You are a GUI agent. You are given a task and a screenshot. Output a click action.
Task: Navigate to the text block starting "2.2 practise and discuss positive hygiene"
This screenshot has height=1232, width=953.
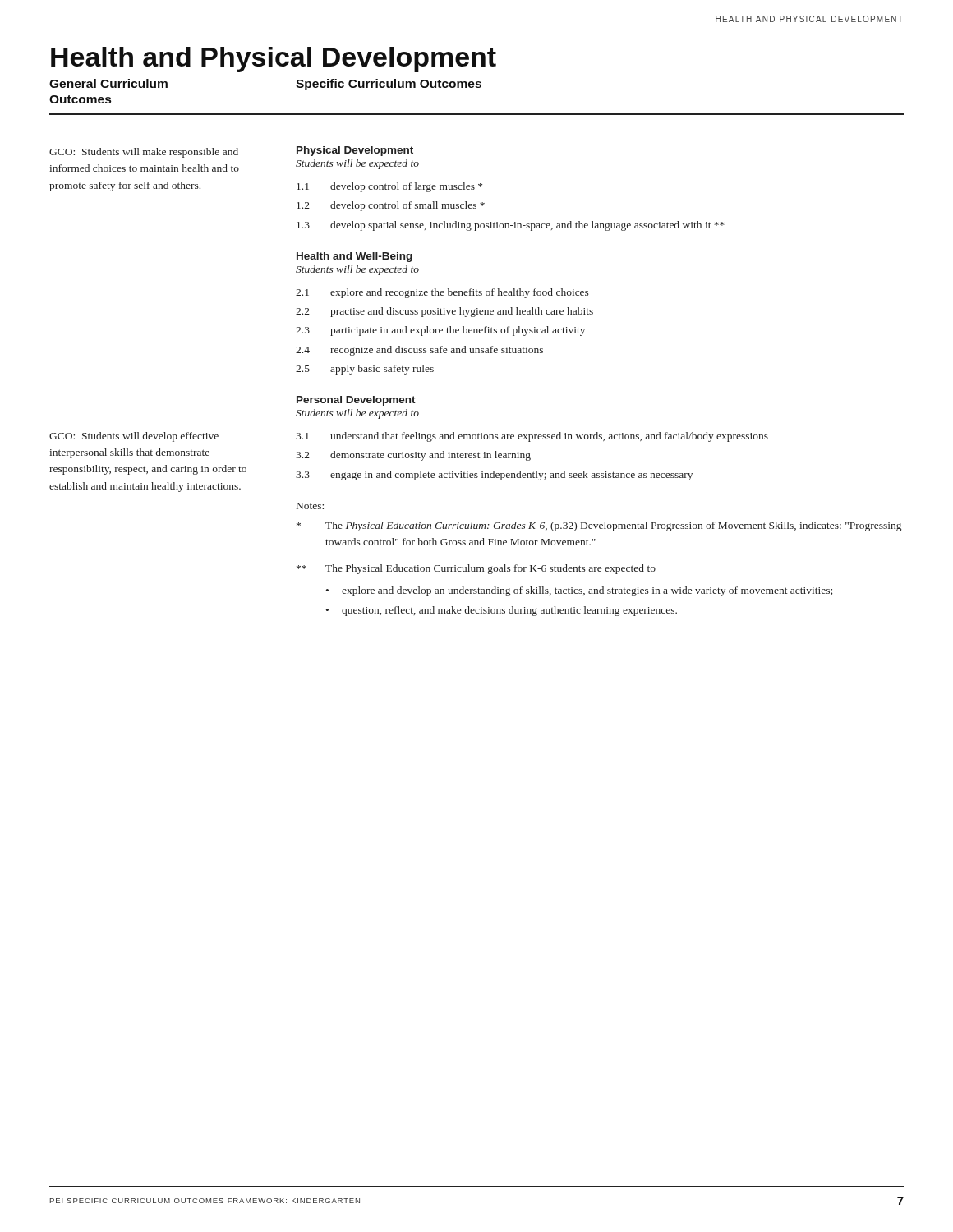point(600,311)
